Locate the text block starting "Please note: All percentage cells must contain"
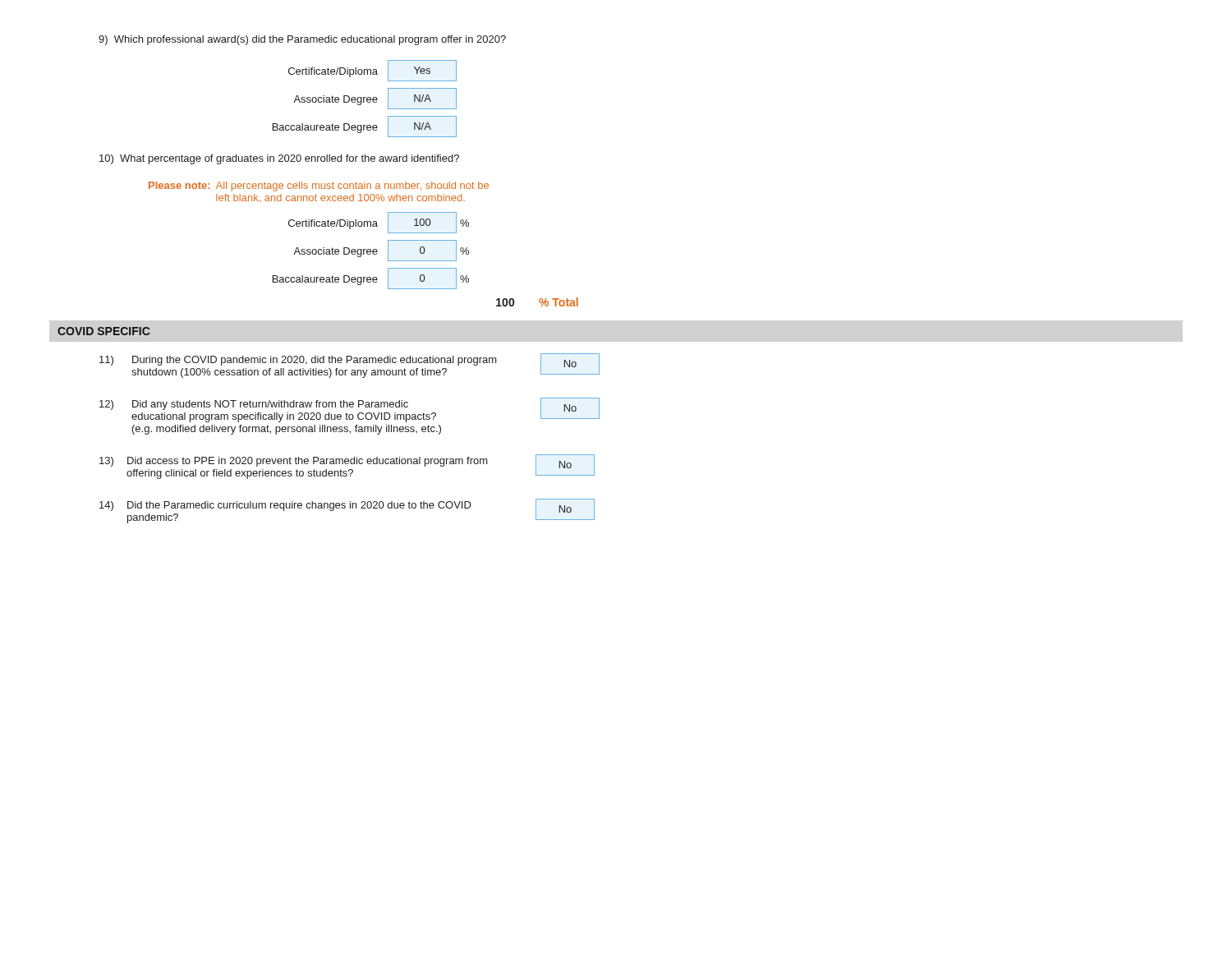The image size is (1232, 953). click(x=319, y=191)
